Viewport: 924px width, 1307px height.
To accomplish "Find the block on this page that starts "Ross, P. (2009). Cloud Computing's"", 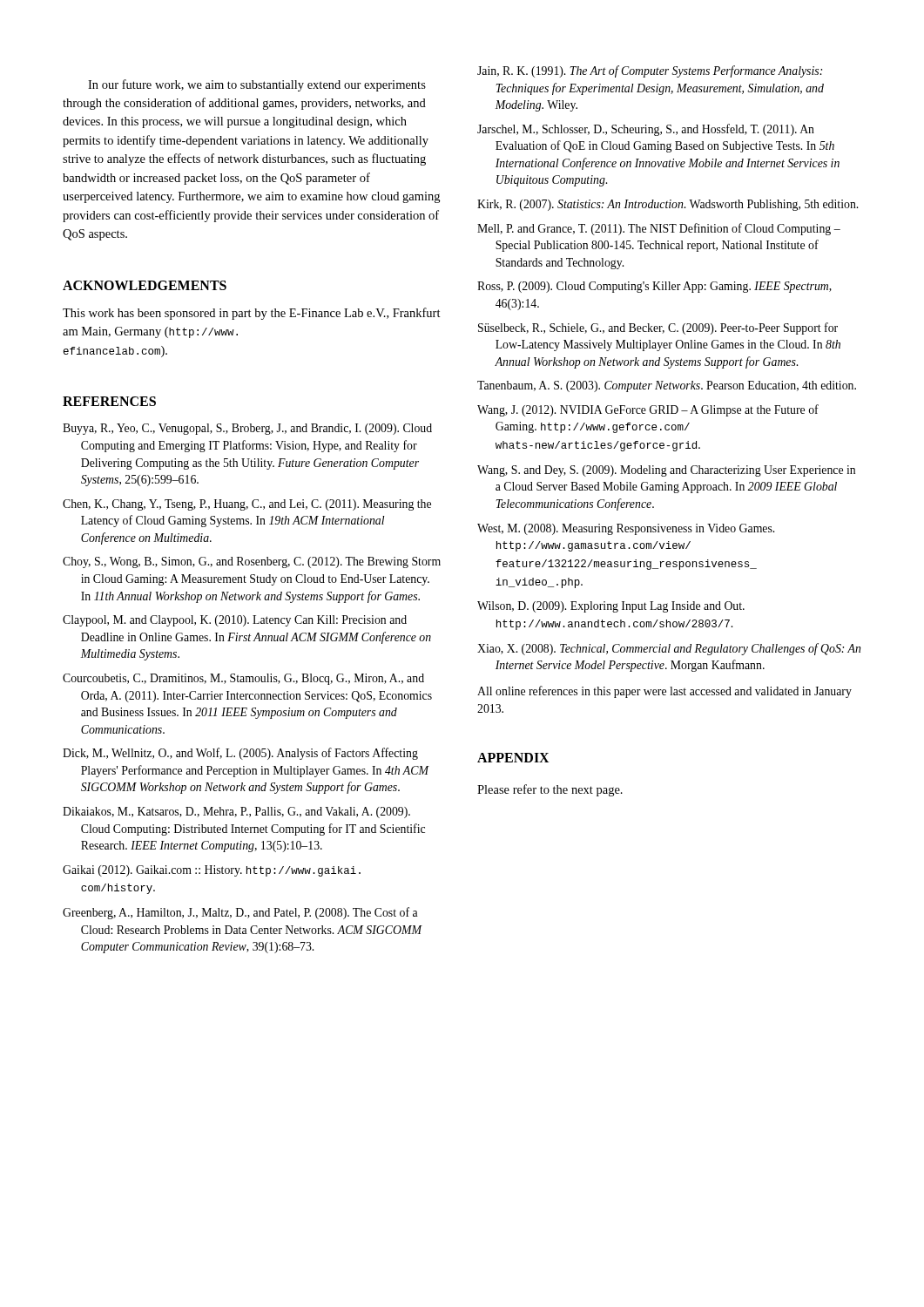I will pyautogui.click(x=655, y=295).
